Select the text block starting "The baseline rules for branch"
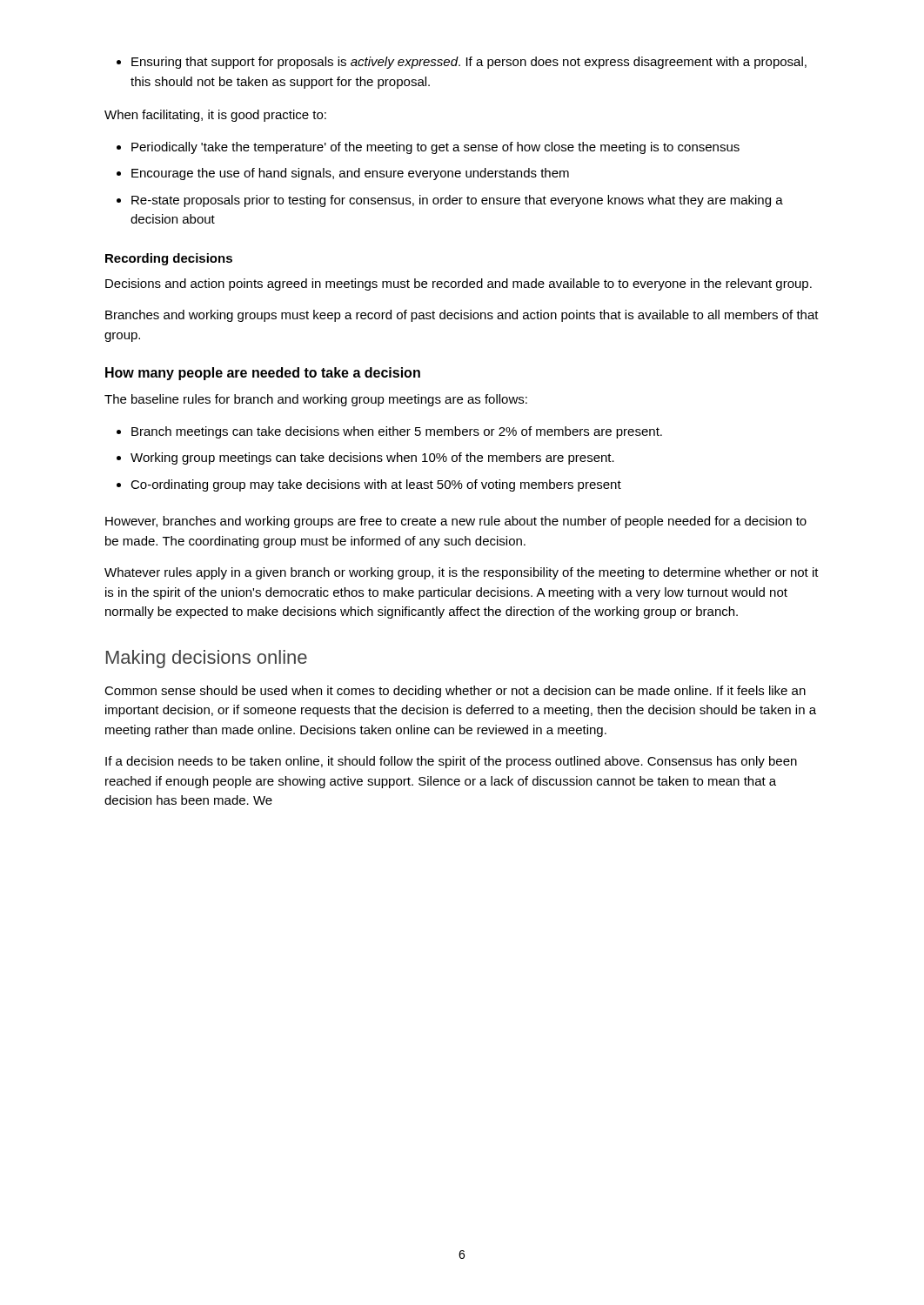Viewport: 924px width, 1305px height. pos(462,400)
